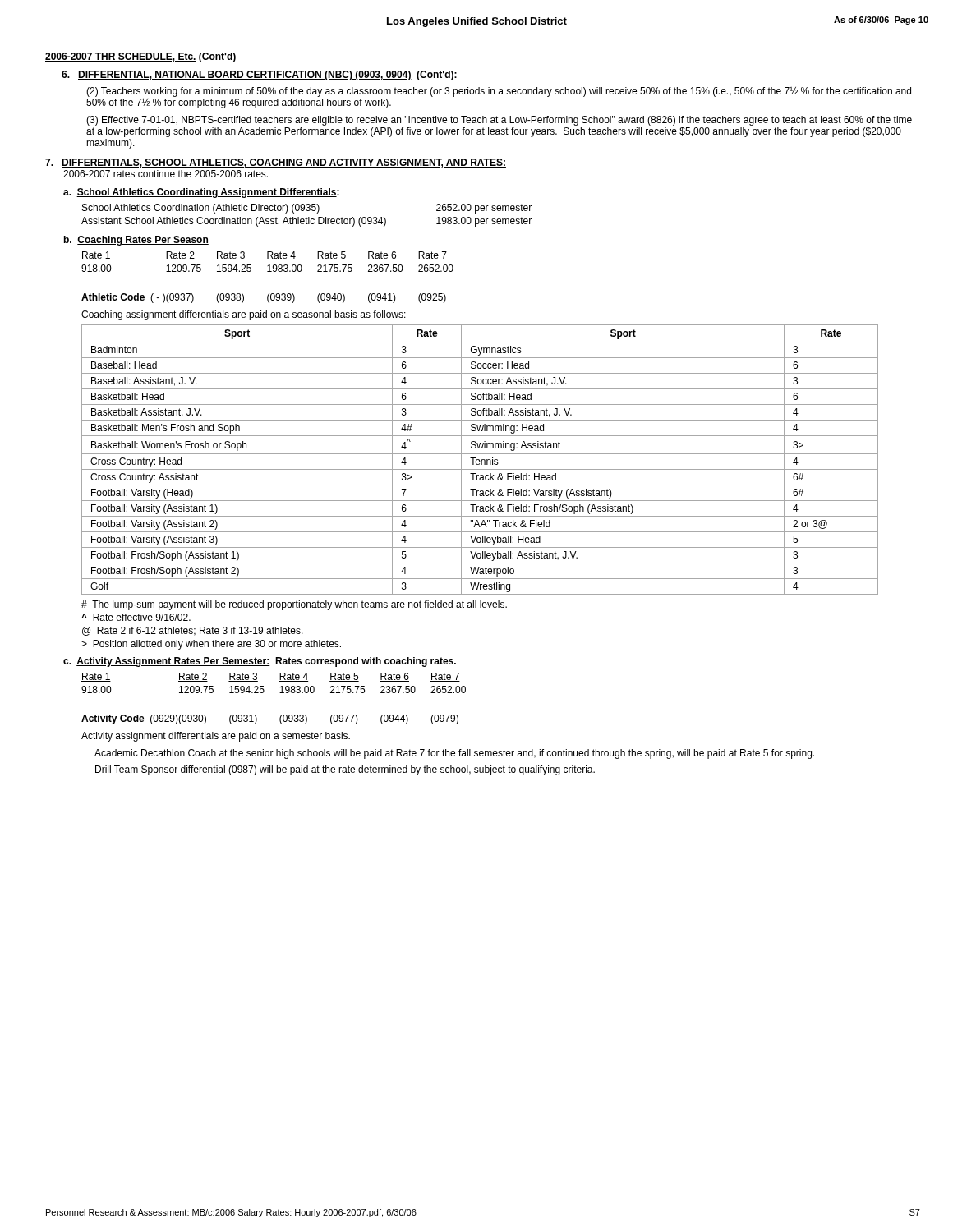Point to the text starting "Coaching assignment differentials are paid"
Image resolution: width=953 pixels, height=1232 pixels.
pos(244,315)
